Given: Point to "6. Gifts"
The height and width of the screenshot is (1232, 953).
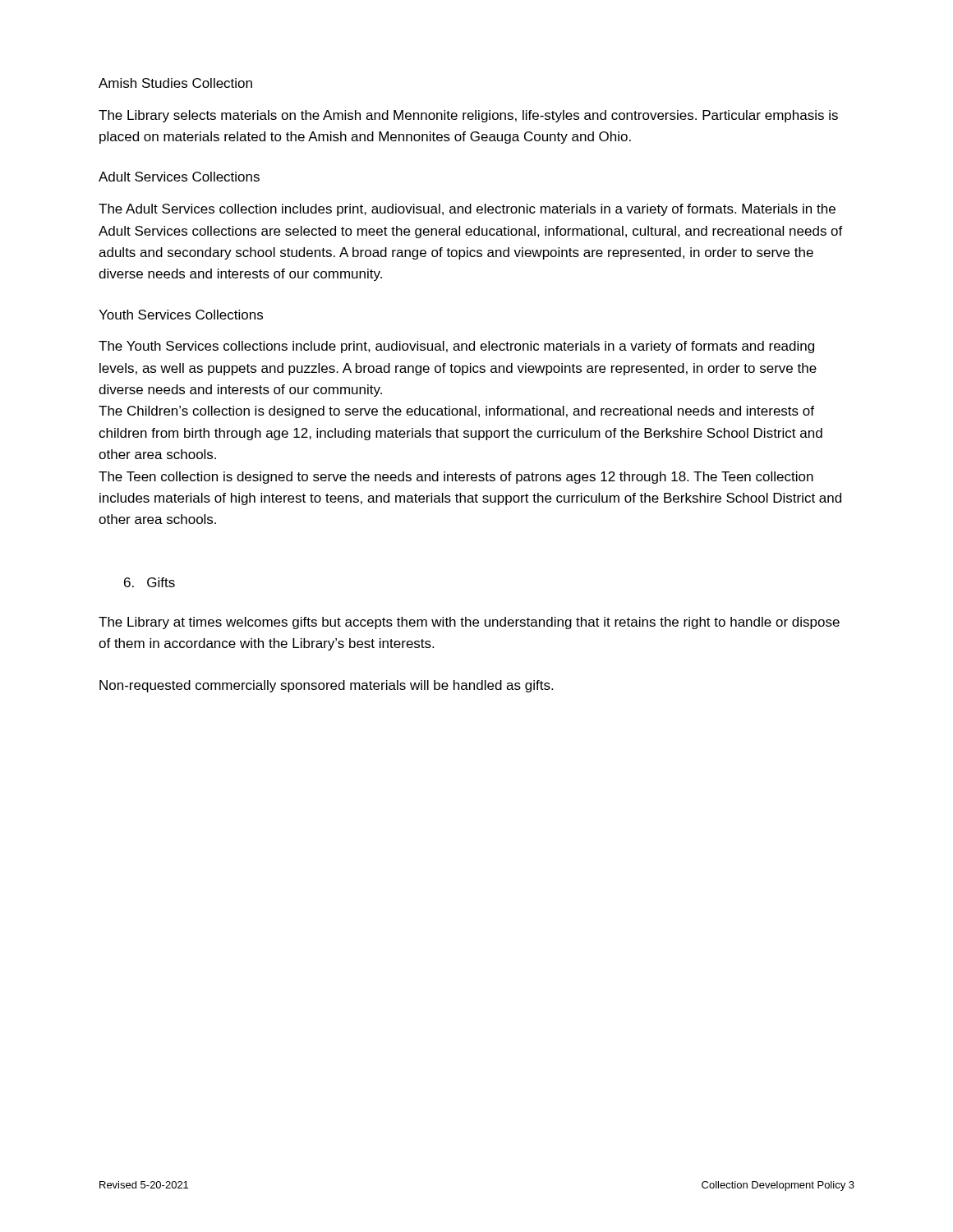Looking at the screenshot, I should (149, 582).
